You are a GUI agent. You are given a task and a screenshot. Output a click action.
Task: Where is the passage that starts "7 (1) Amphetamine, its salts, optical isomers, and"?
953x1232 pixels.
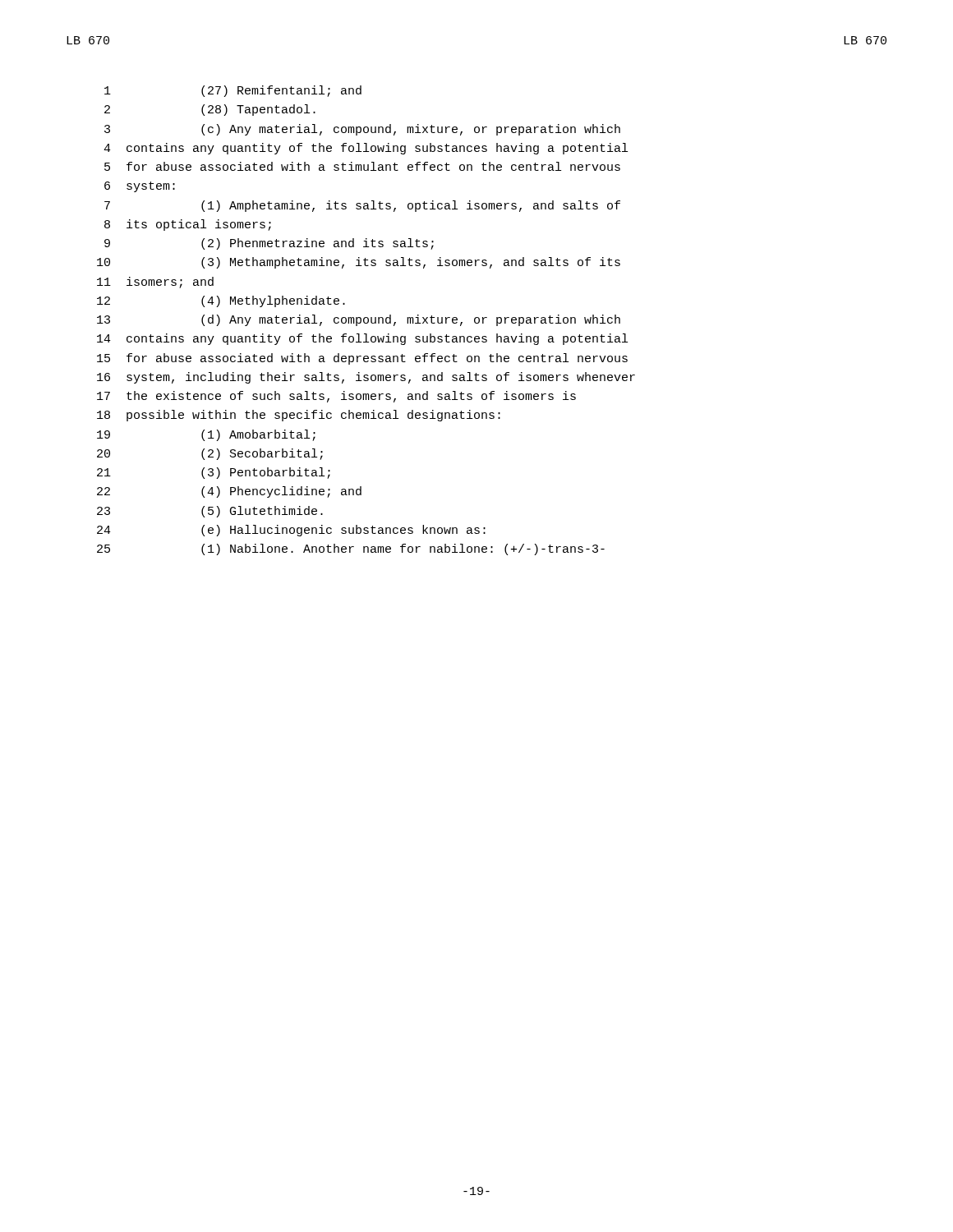(x=476, y=206)
